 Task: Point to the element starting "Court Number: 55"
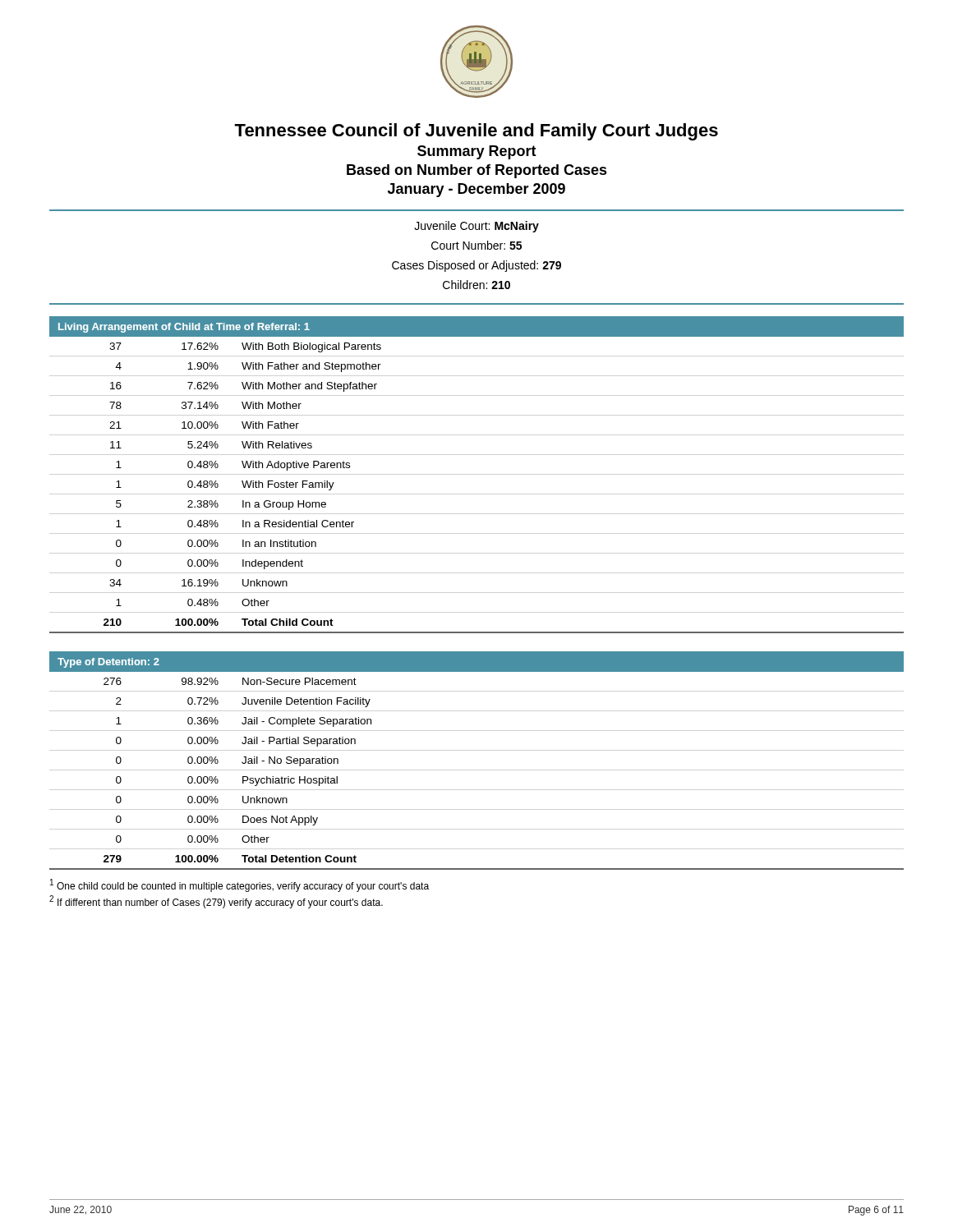pyautogui.click(x=476, y=246)
